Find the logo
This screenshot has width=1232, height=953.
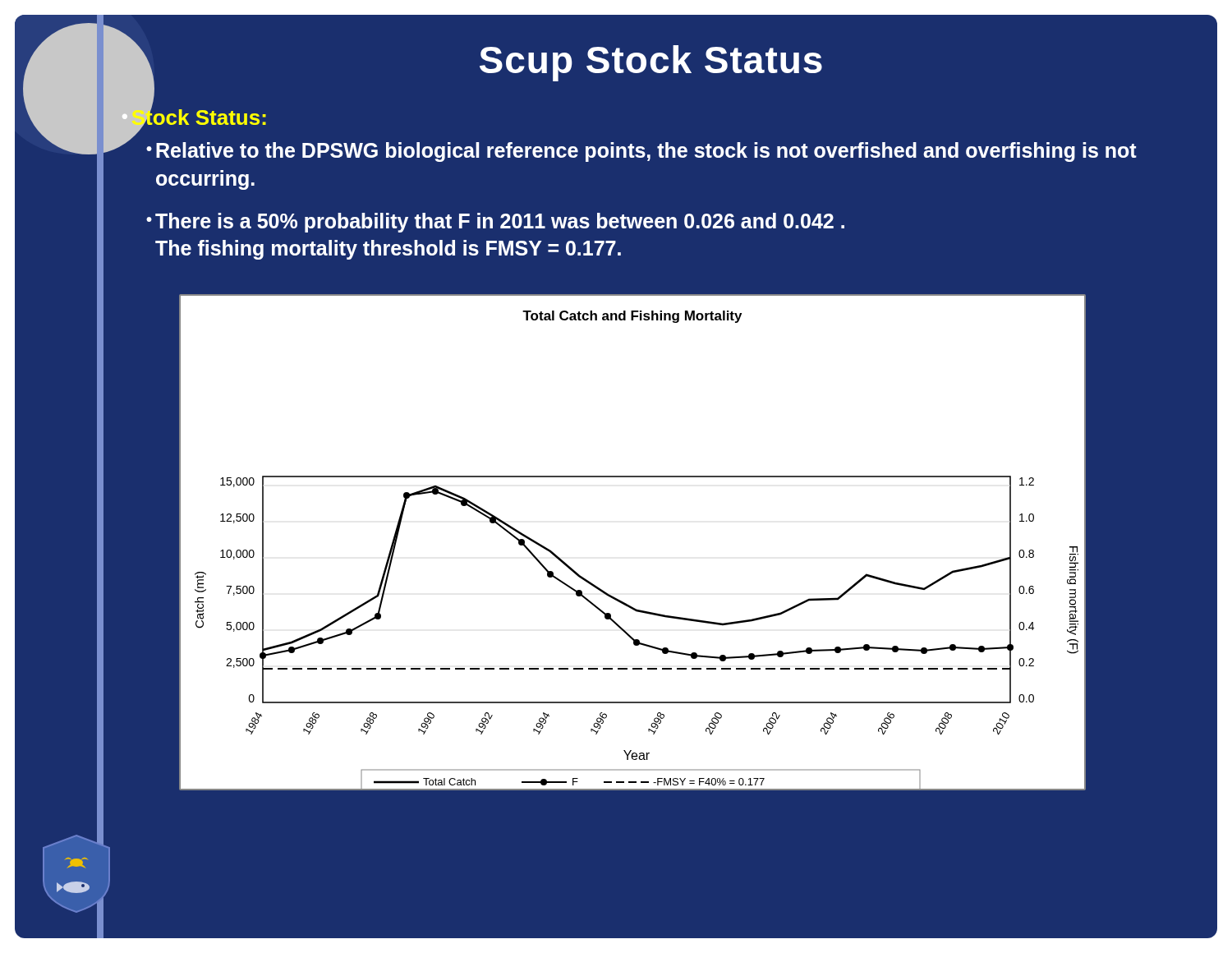click(x=76, y=872)
